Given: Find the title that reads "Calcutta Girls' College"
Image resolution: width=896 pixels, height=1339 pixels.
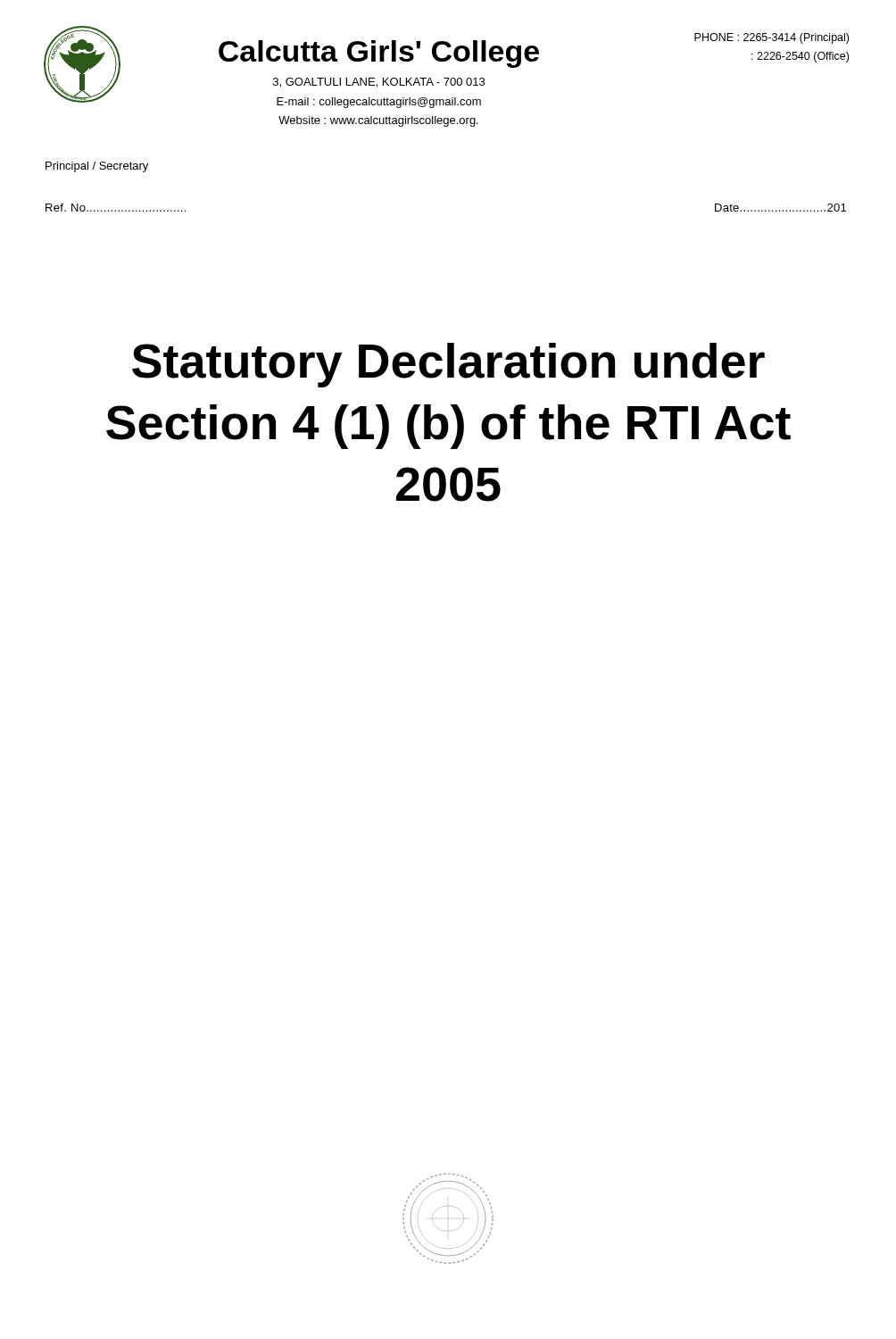Looking at the screenshot, I should pos(379,51).
